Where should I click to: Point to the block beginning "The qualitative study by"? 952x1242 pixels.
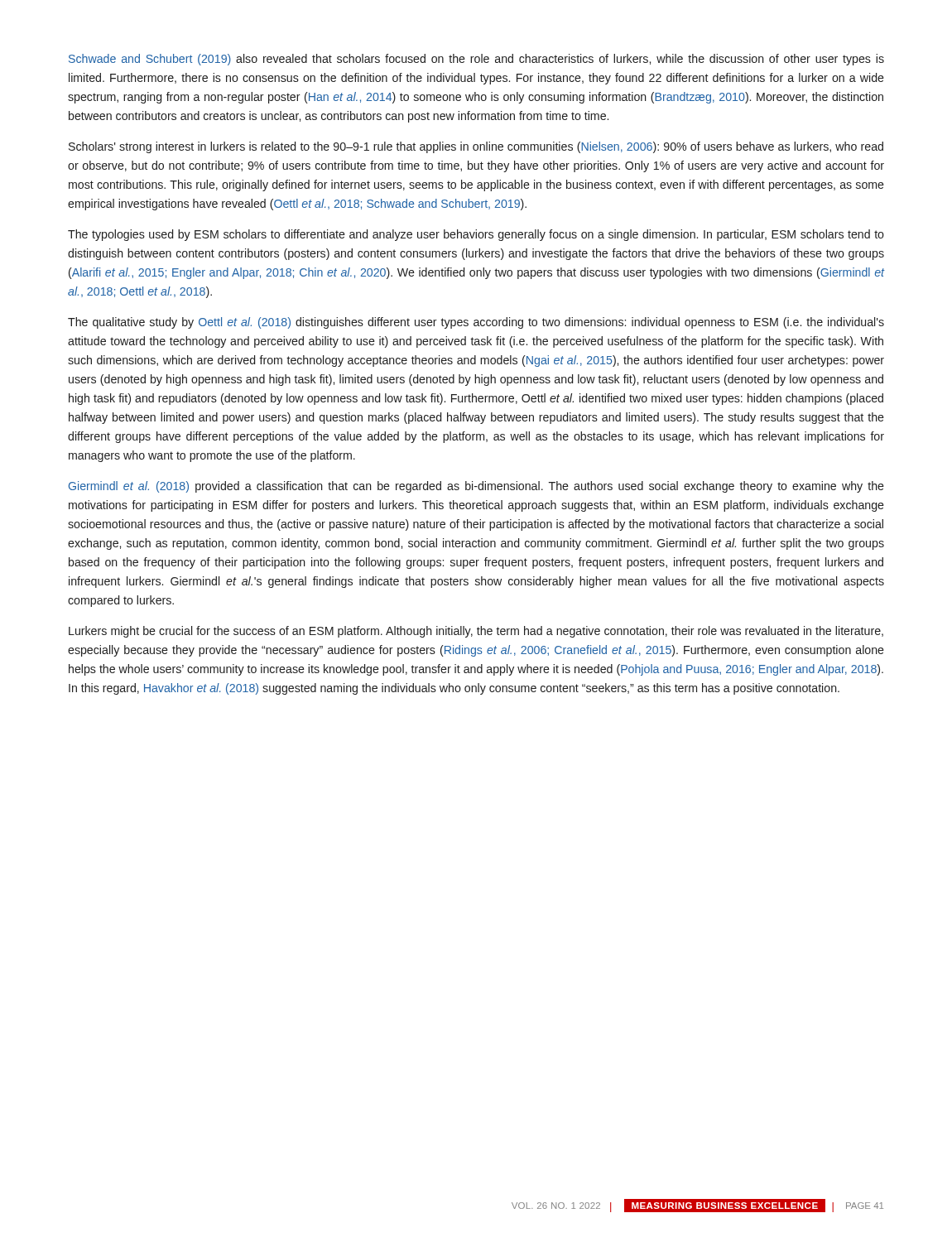click(476, 389)
